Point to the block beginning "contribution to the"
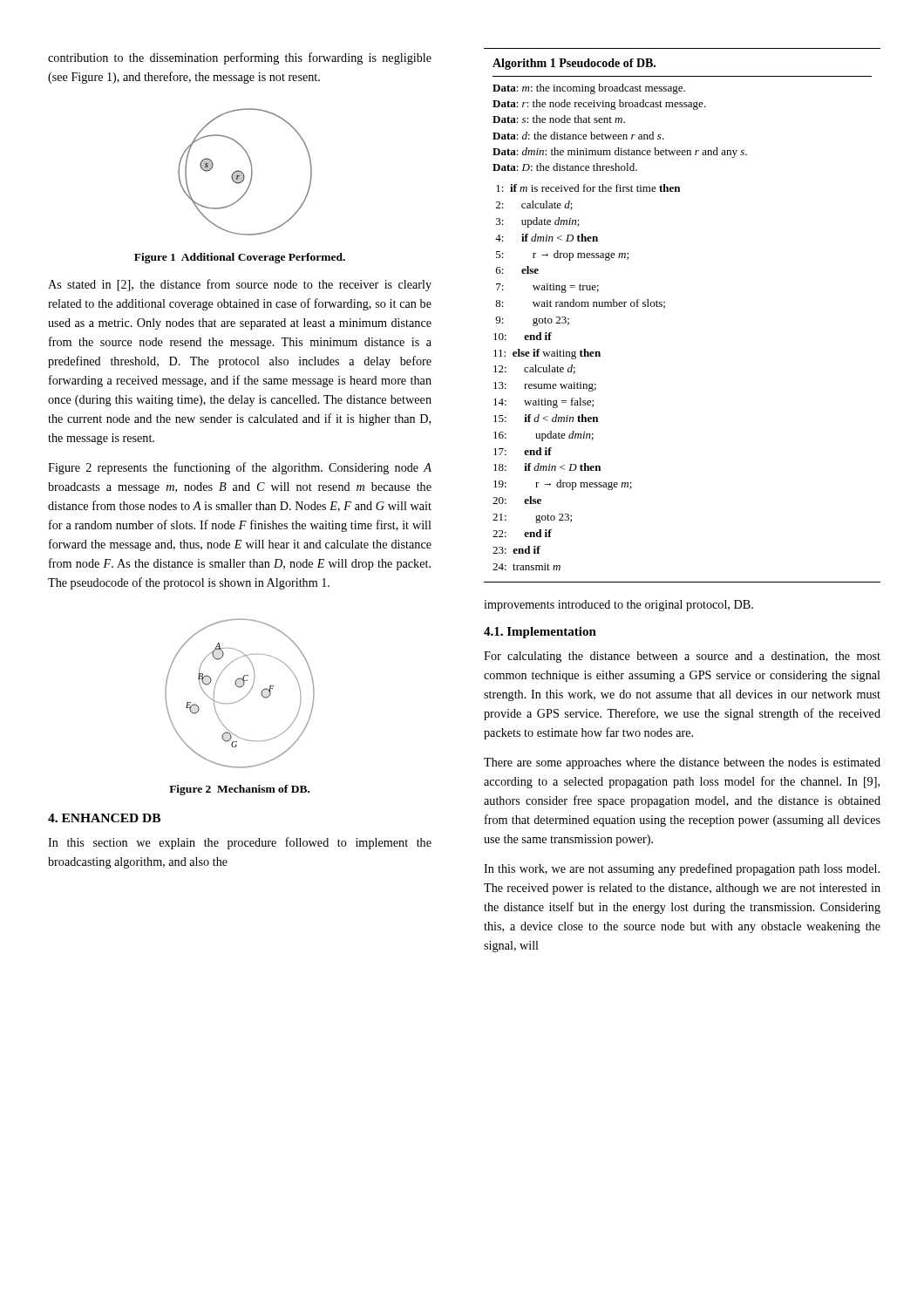 (240, 67)
